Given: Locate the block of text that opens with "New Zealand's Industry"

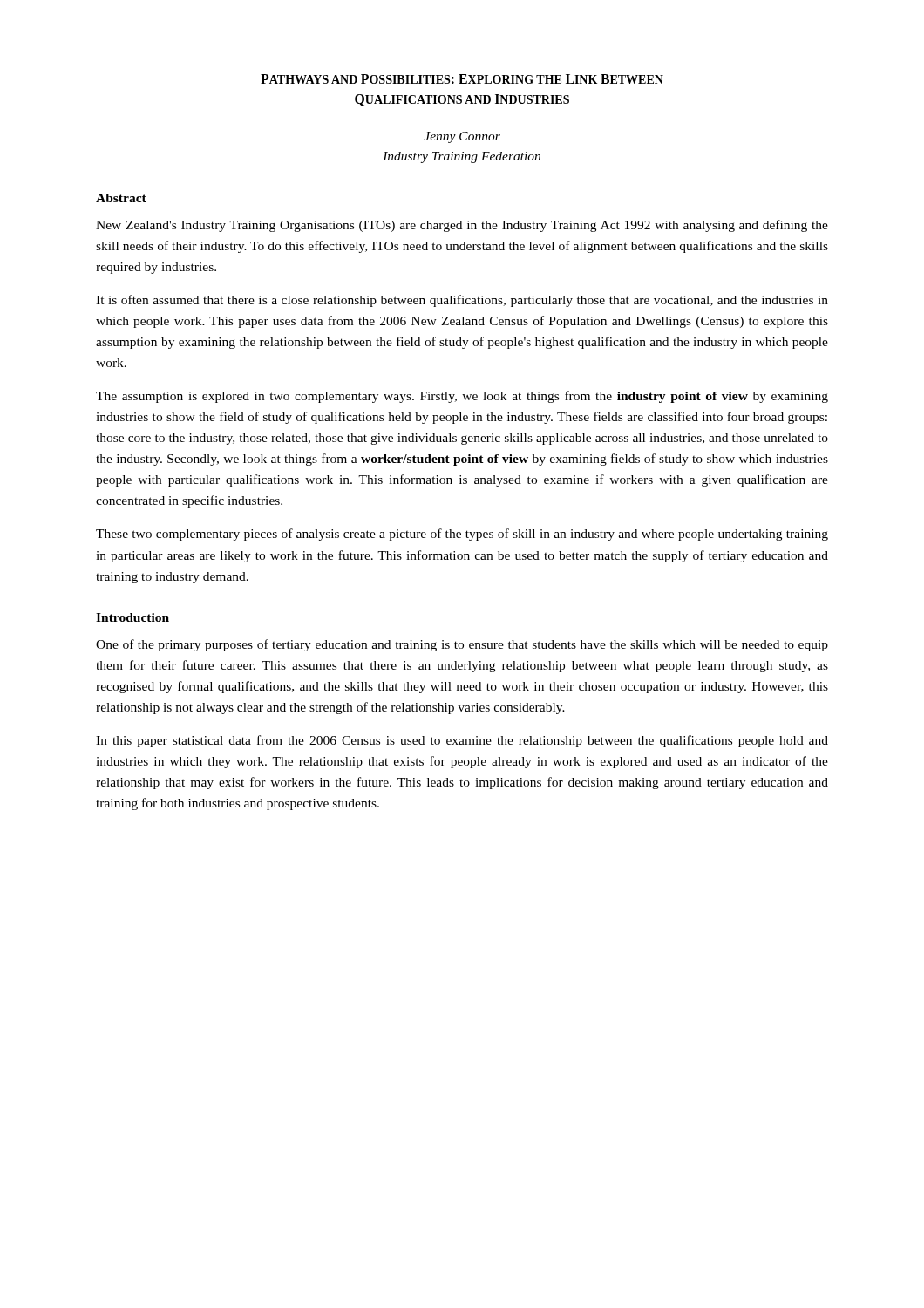Looking at the screenshot, I should pyautogui.click(x=462, y=246).
